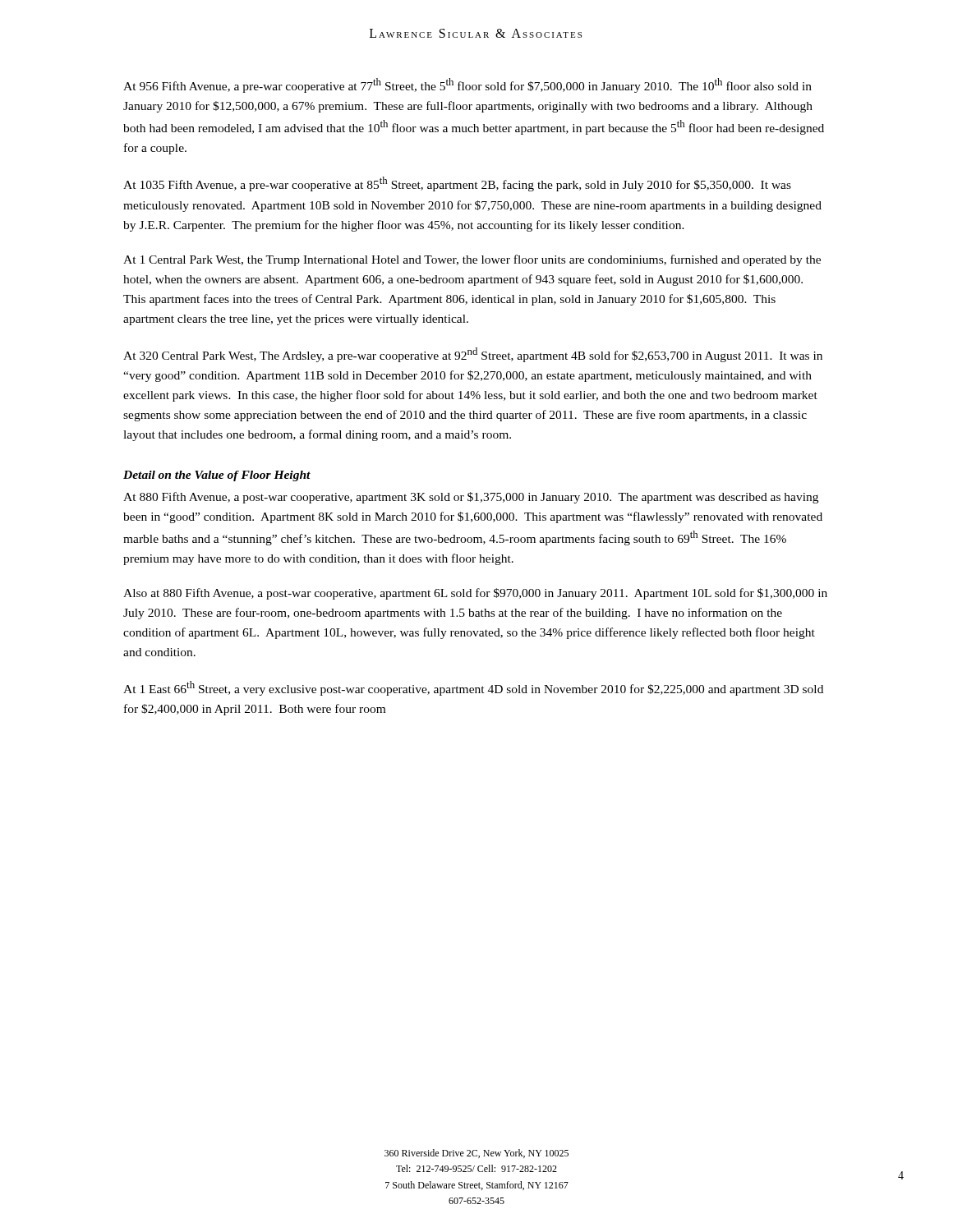Find the text block that says "Also at 880 Fifth"
The width and height of the screenshot is (953, 1232).
pos(475,622)
